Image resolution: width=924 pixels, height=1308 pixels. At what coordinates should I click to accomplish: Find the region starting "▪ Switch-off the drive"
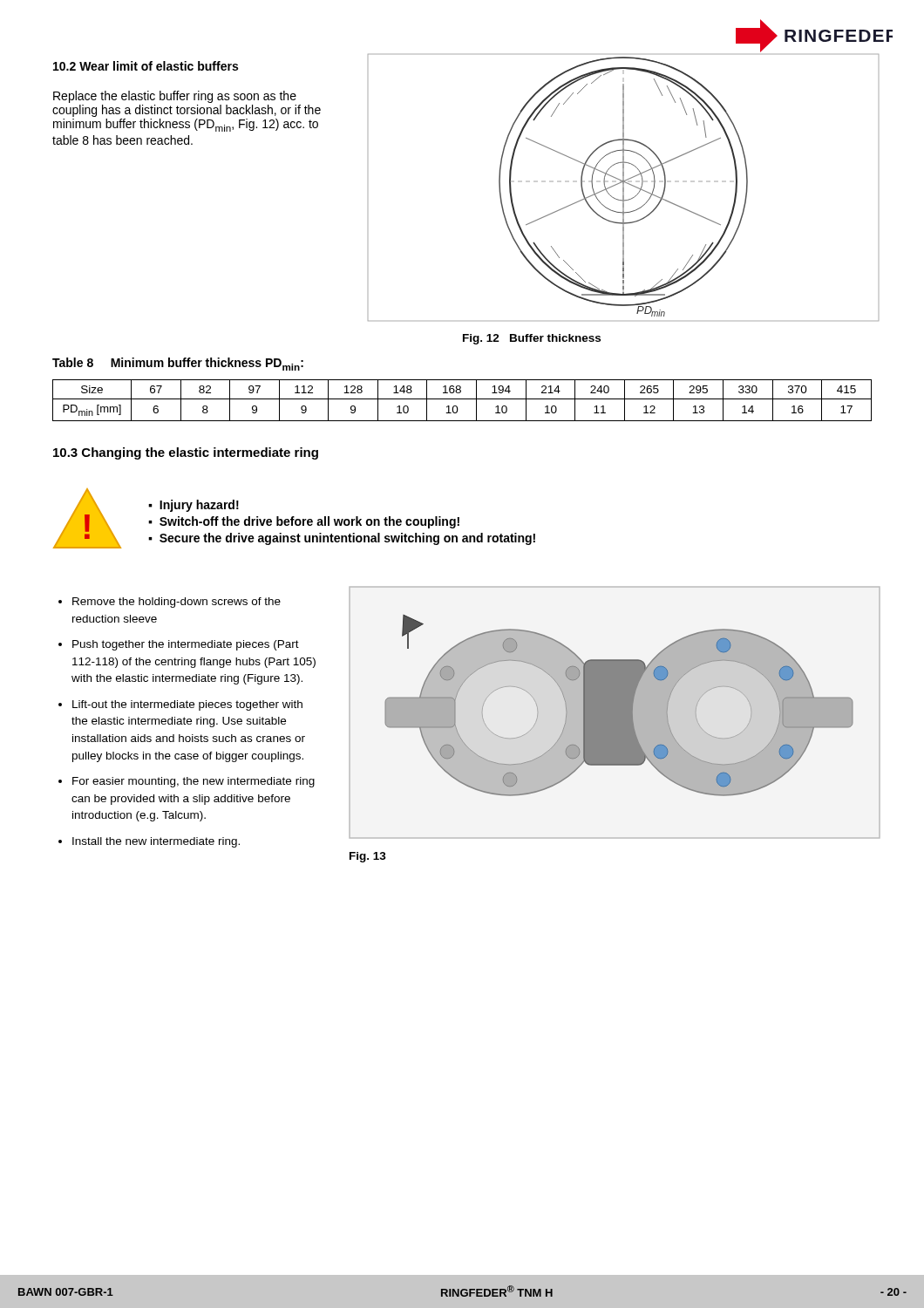pyautogui.click(x=342, y=521)
